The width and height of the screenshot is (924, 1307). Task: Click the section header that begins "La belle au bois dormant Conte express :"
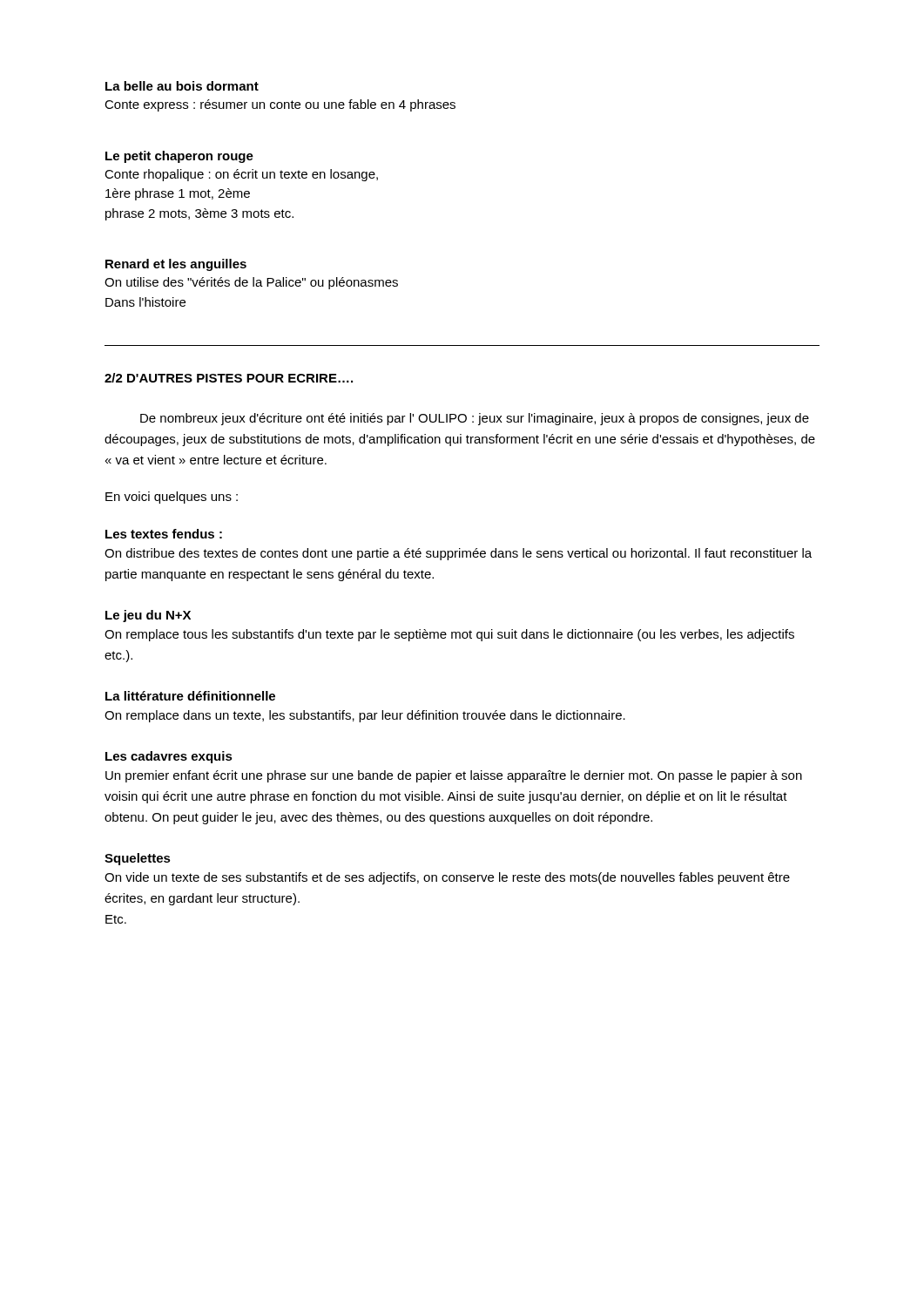[462, 97]
